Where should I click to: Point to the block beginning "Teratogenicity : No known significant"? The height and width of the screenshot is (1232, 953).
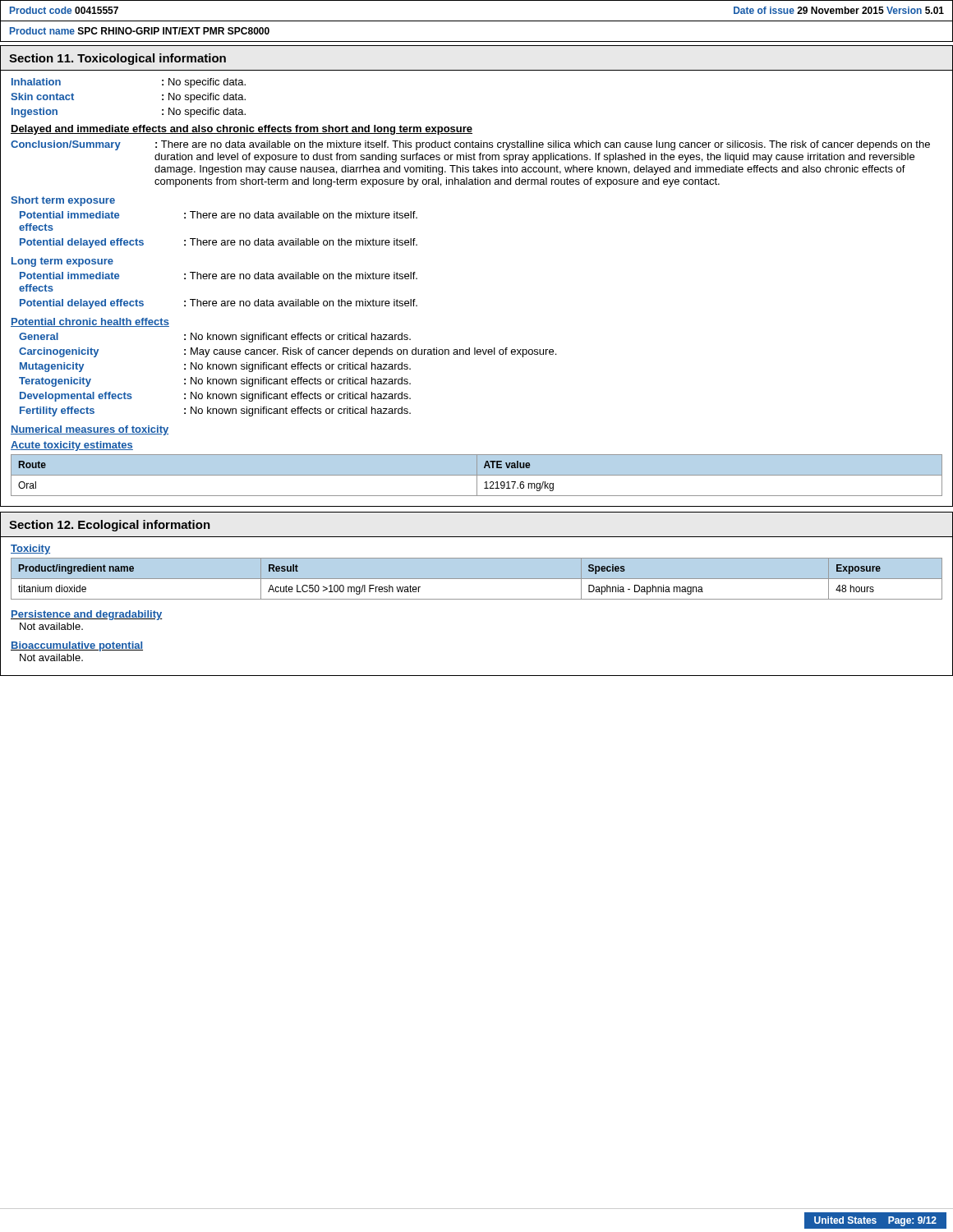[x=215, y=382]
